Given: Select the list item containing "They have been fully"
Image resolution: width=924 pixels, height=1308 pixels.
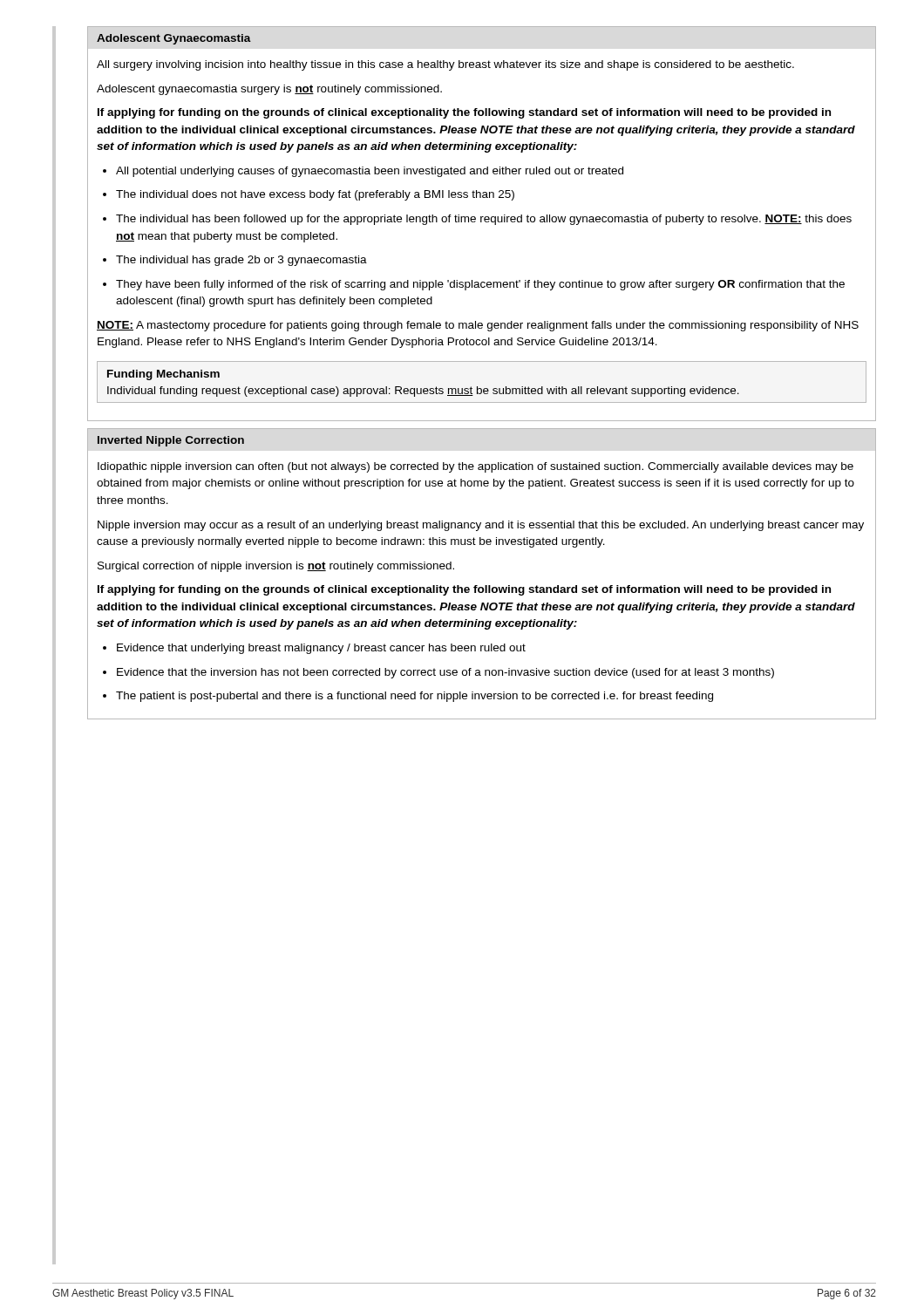Looking at the screenshot, I should point(482,292).
